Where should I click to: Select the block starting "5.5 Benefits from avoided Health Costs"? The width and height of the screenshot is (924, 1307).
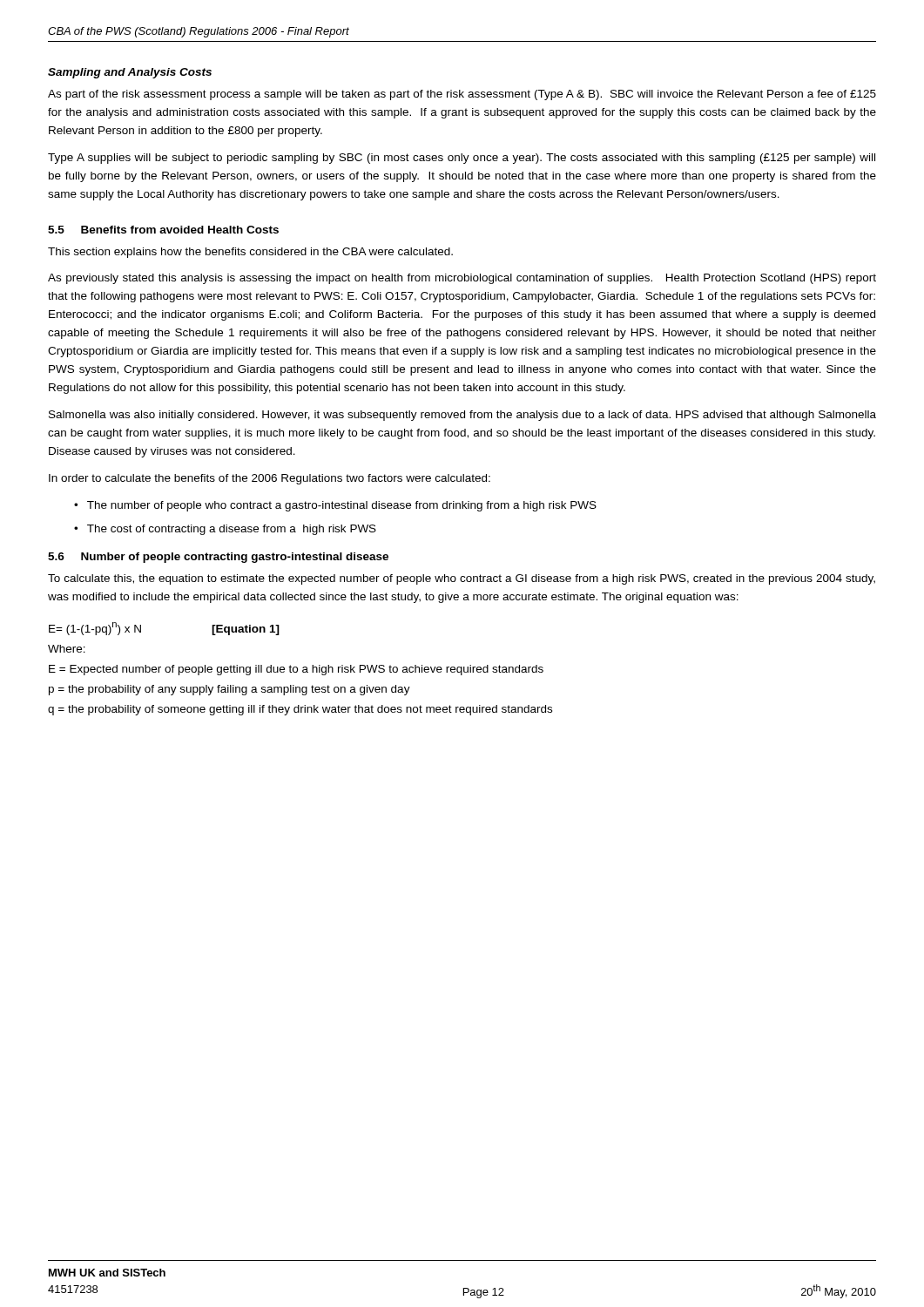pos(164,229)
